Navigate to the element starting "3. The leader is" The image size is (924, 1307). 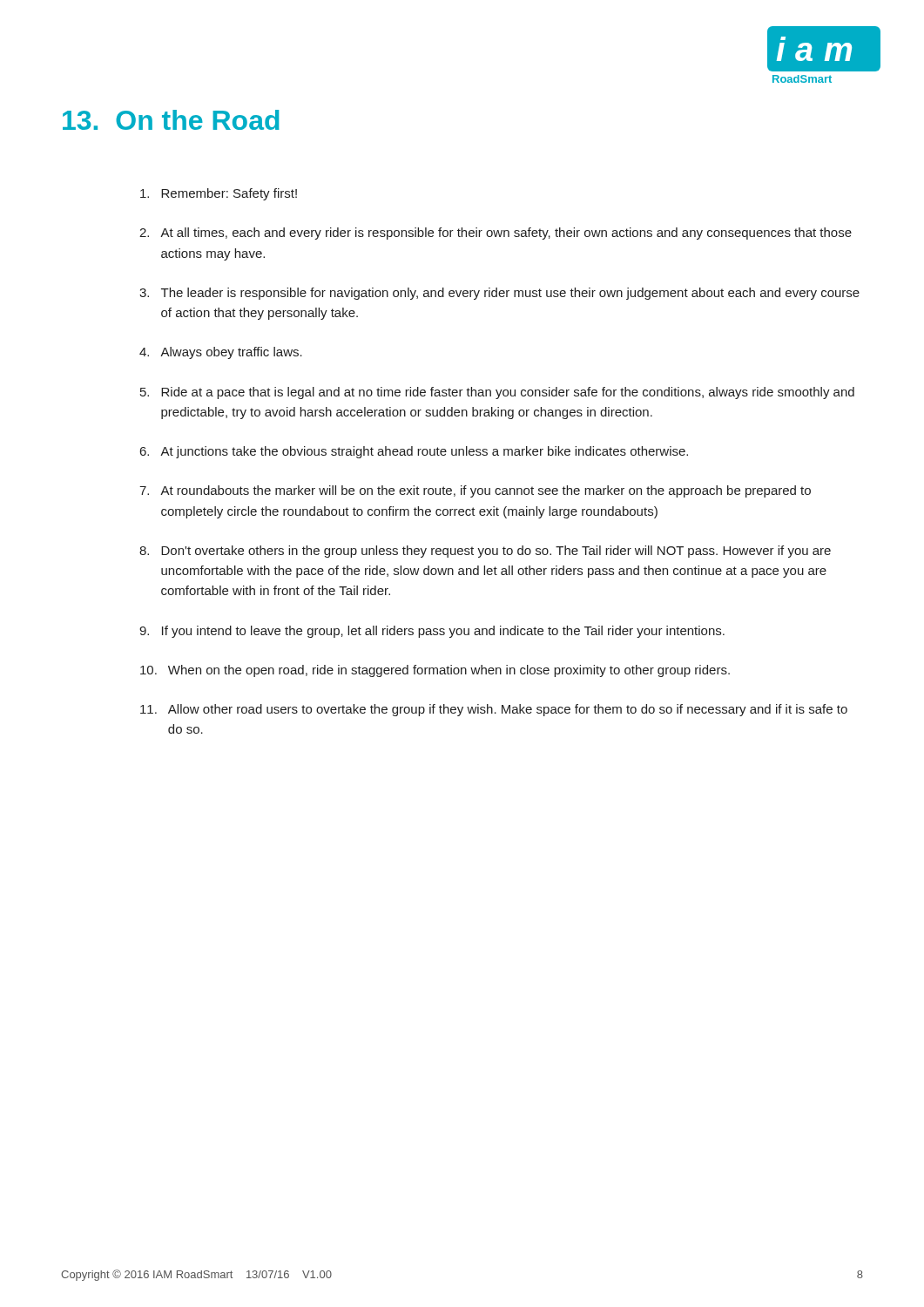(x=462, y=302)
